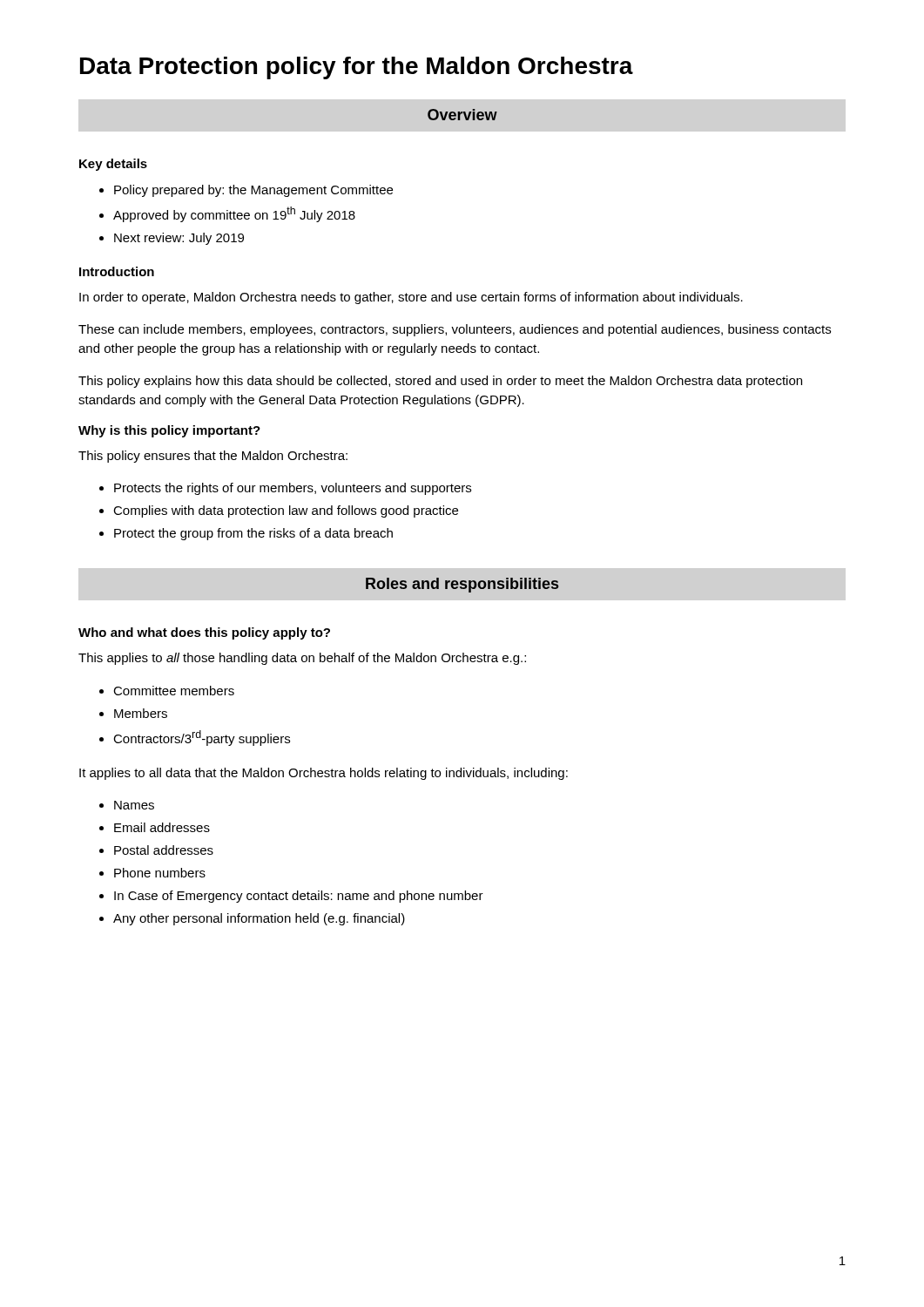Find the block starting "Data Protection policy for the Maldon Orchestra"

pyautogui.click(x=462, y=66)
